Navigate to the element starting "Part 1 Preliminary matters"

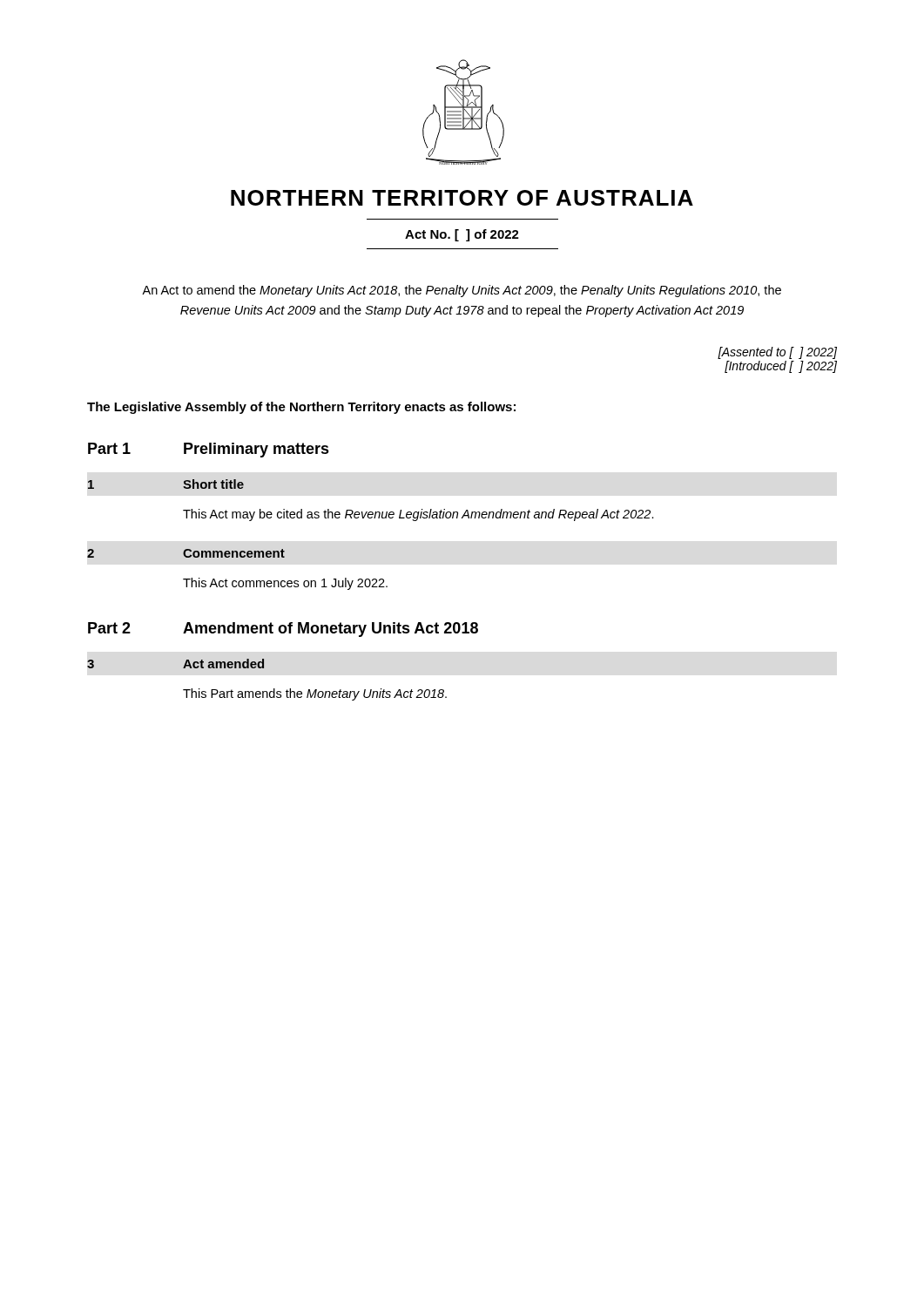208,449
